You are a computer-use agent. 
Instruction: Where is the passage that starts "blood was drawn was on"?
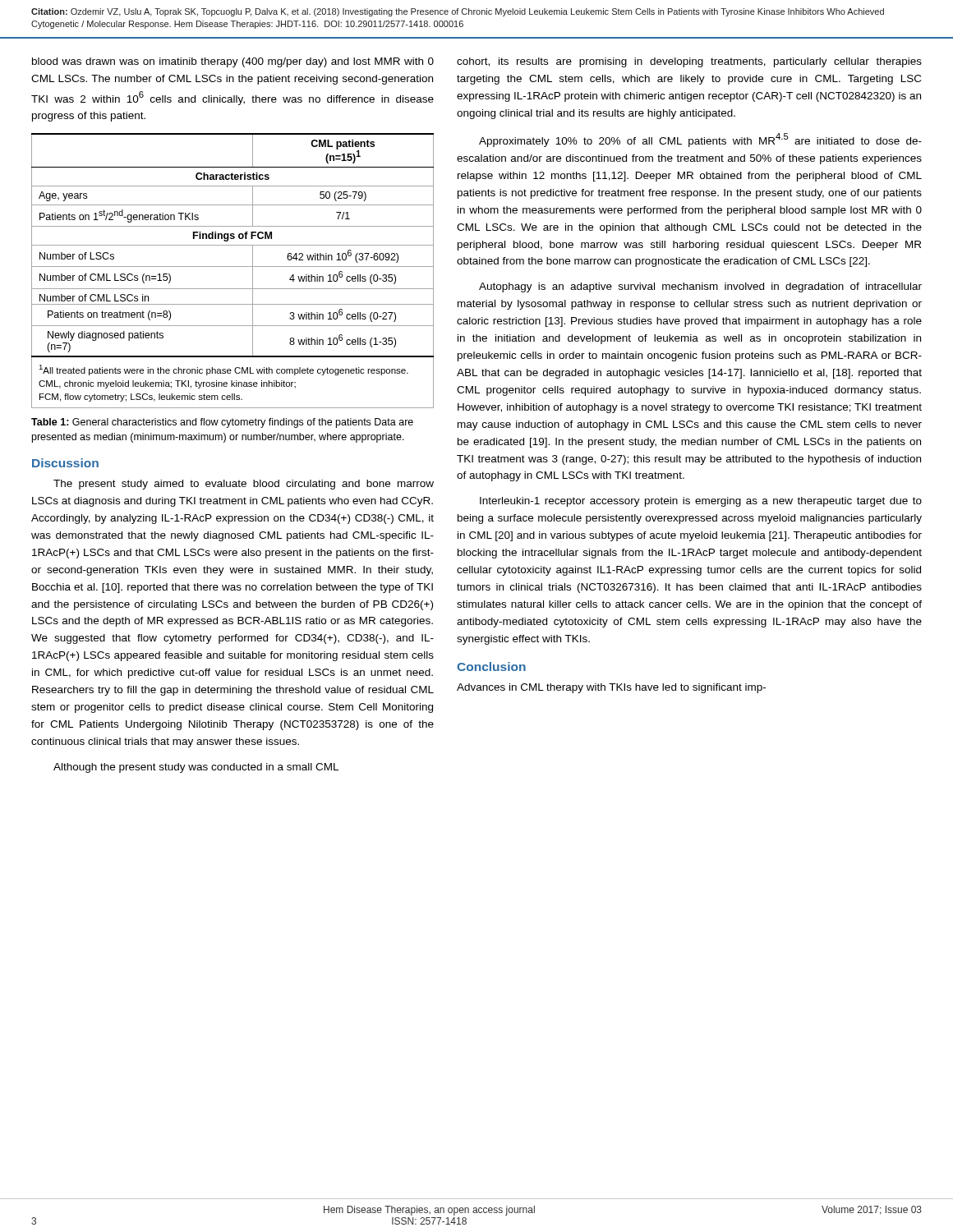click(233, 89)
